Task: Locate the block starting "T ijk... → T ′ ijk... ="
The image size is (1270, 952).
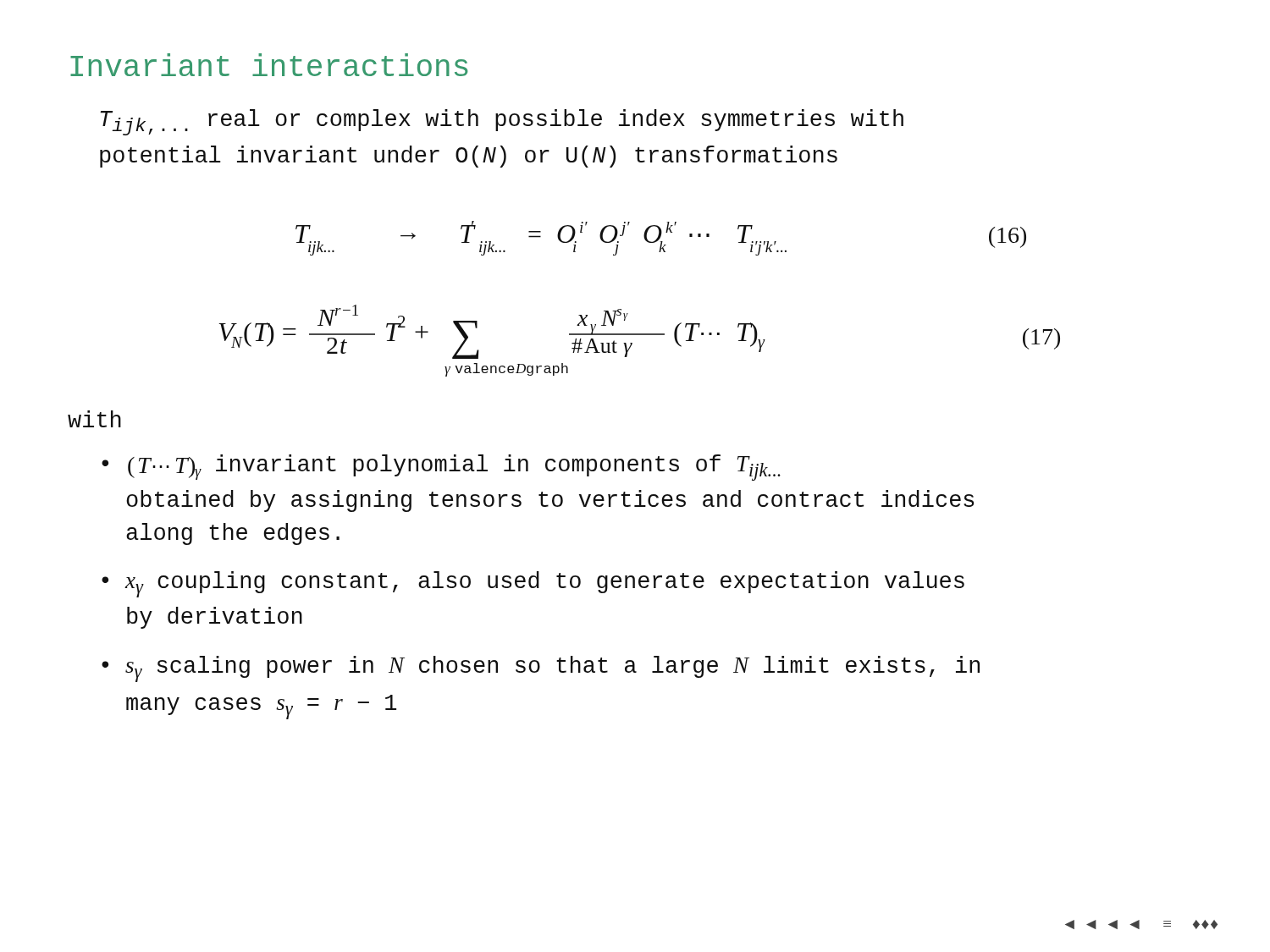Action: pos(635,235)
